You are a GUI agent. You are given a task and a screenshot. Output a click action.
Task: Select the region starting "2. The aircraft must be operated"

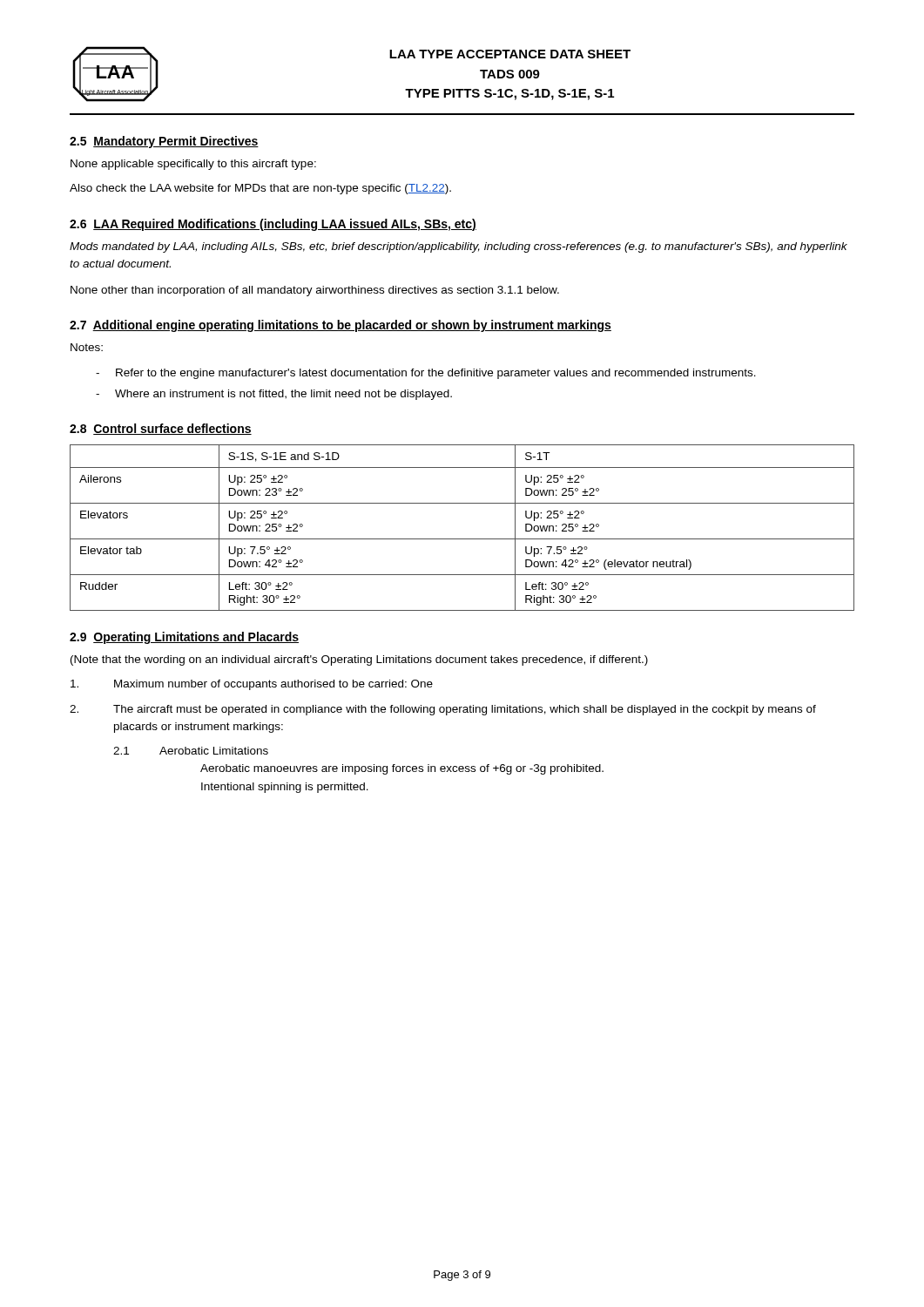[443, 710]
